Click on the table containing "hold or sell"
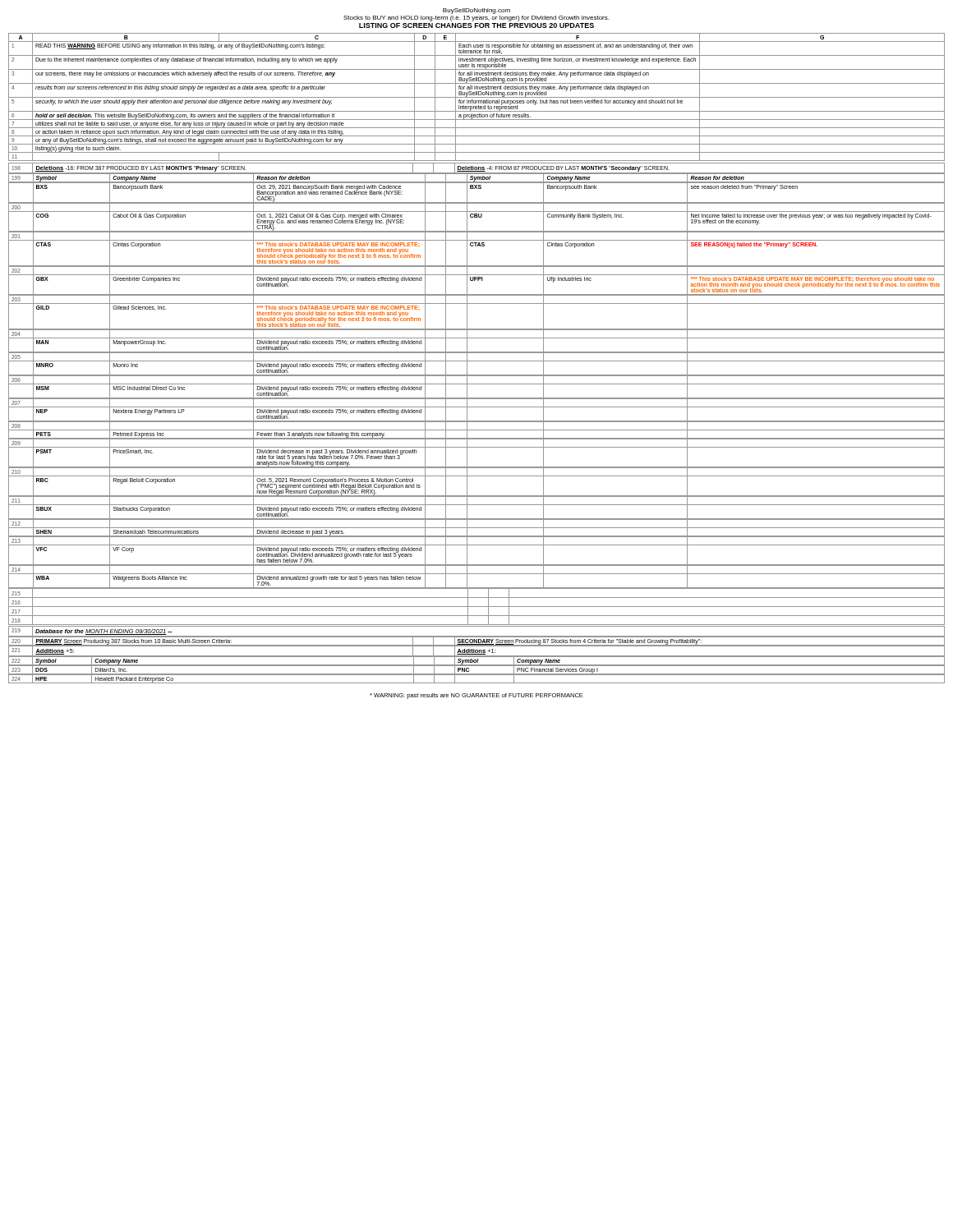The height and width of the screenshot is (1232, 953). [x=476, y=97]
